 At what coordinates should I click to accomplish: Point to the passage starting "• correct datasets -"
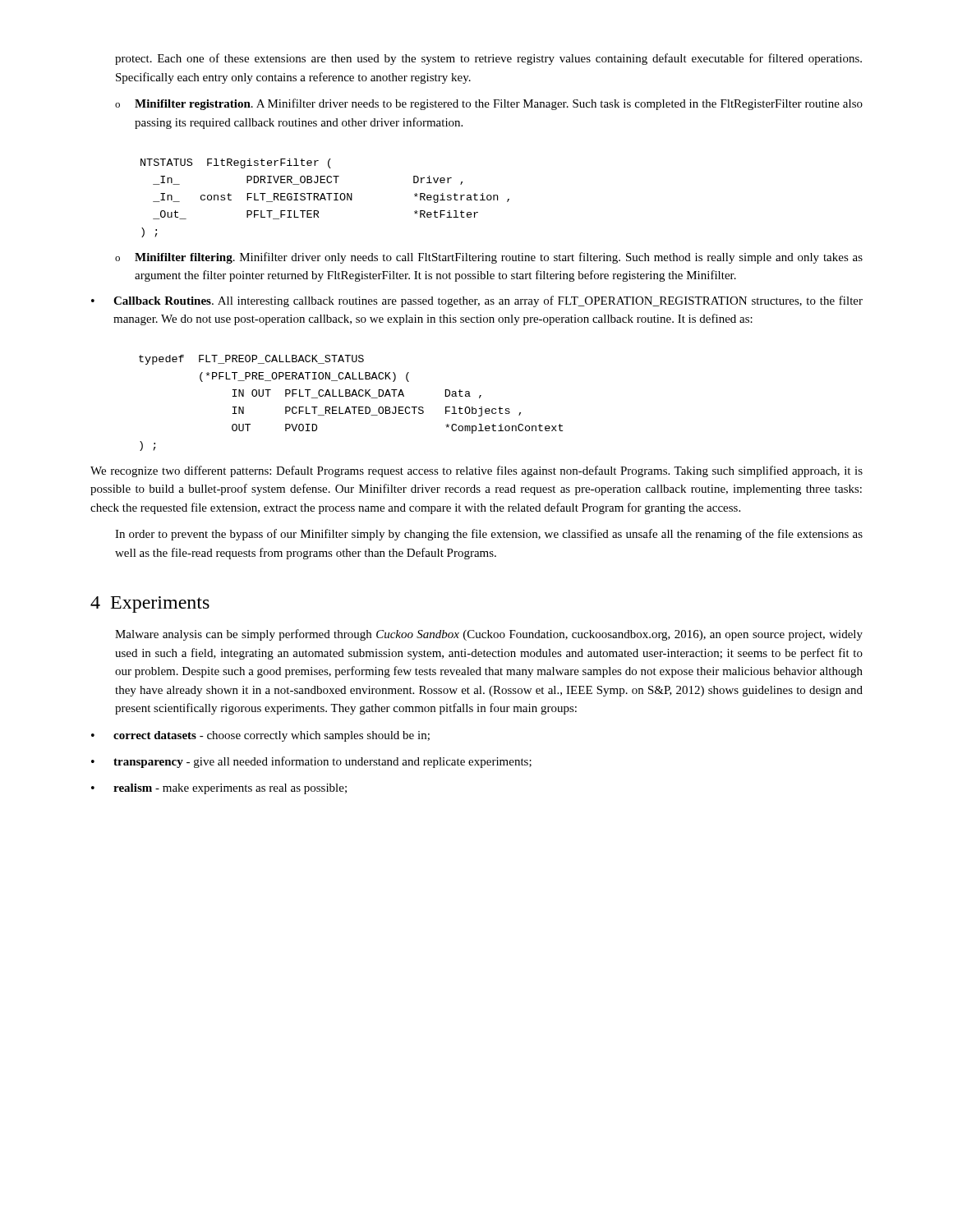tap(260, 736)
